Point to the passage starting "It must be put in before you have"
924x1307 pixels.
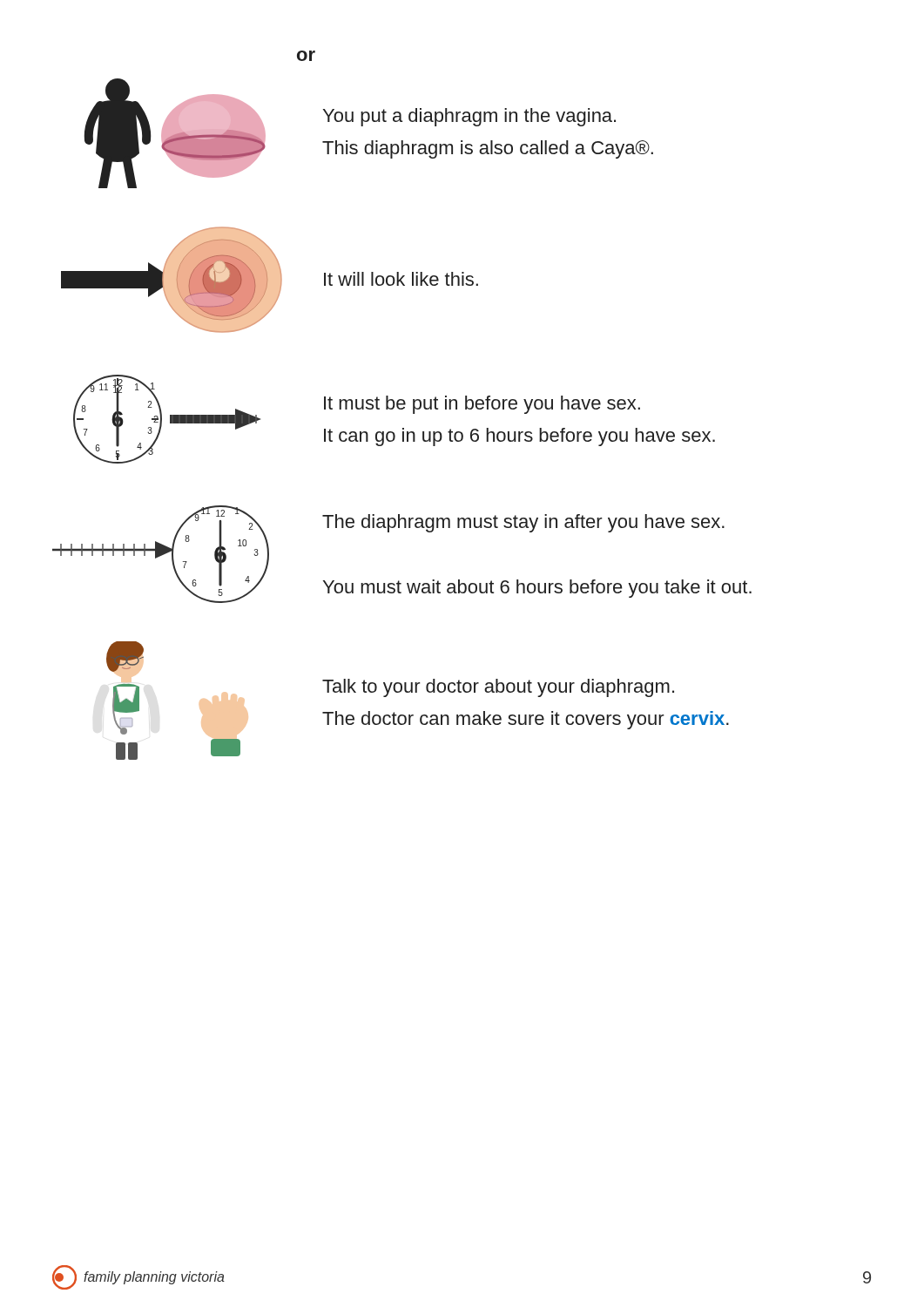click(x=519, y=419)
